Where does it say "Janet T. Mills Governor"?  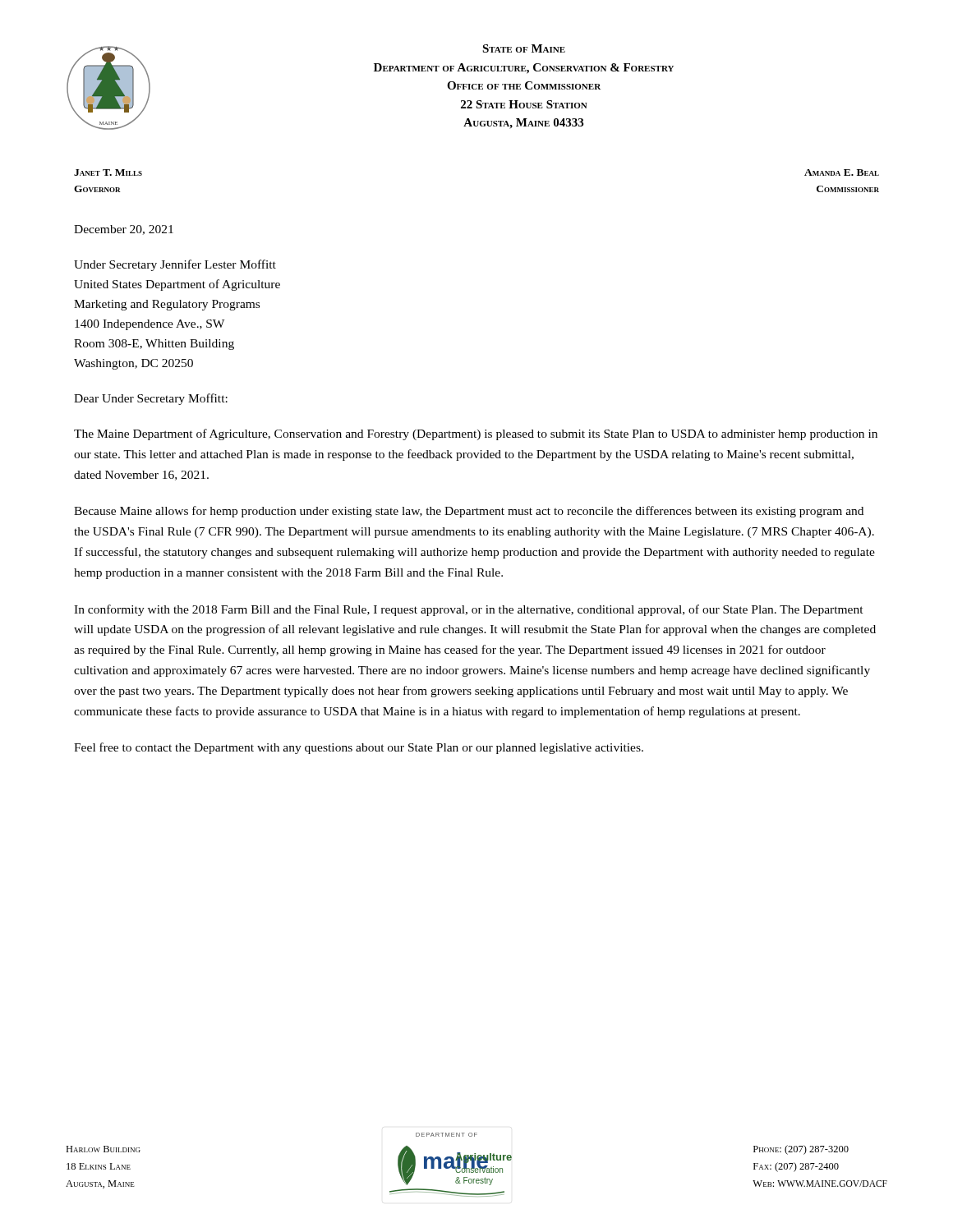(x=108, y=180)
